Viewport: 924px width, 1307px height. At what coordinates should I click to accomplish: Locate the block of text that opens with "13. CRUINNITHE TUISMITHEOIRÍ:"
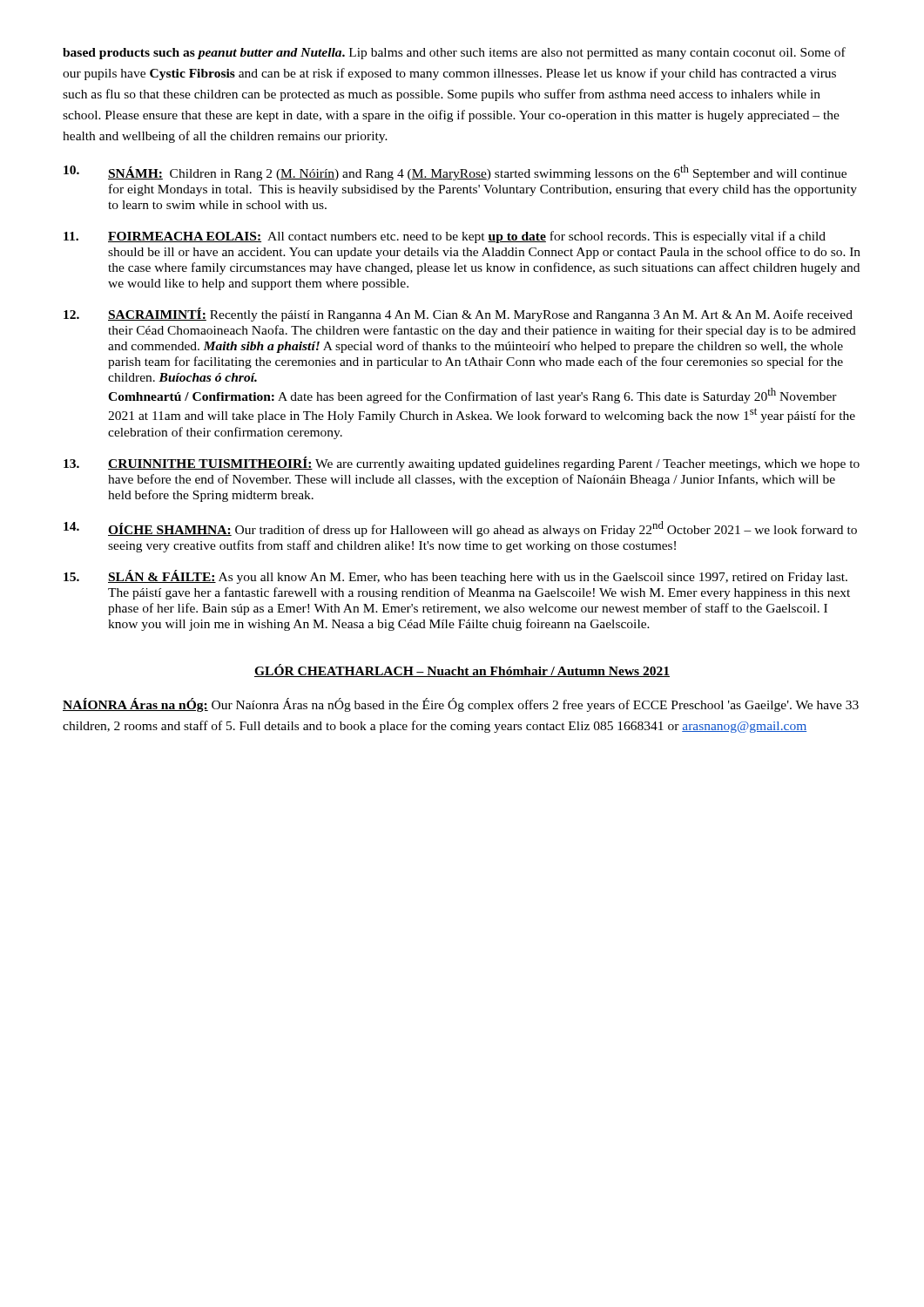[x=462, y=479]
